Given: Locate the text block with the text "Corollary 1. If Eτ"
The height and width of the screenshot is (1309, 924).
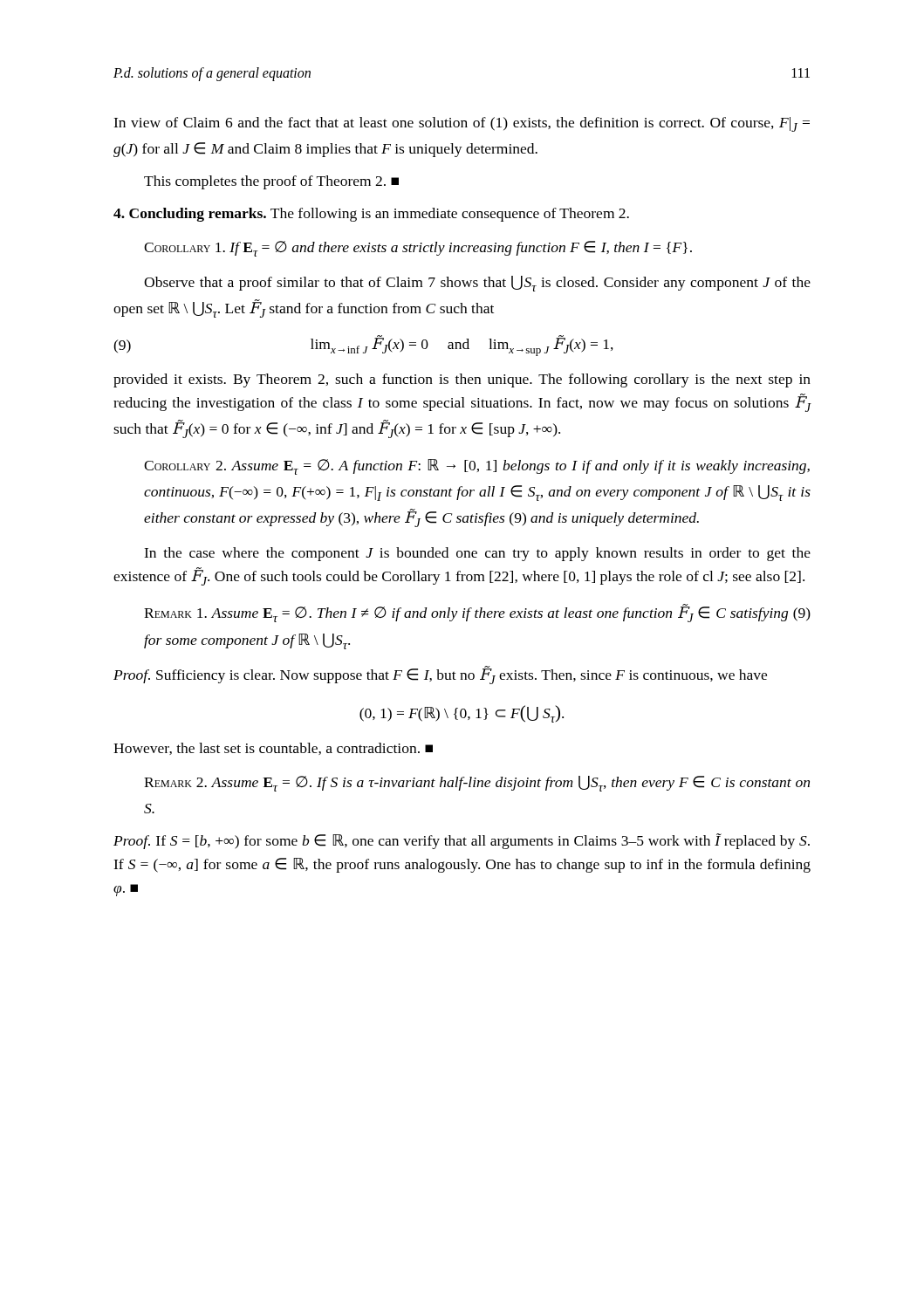Looking at the screenshot, I should [x=477, y=249].
